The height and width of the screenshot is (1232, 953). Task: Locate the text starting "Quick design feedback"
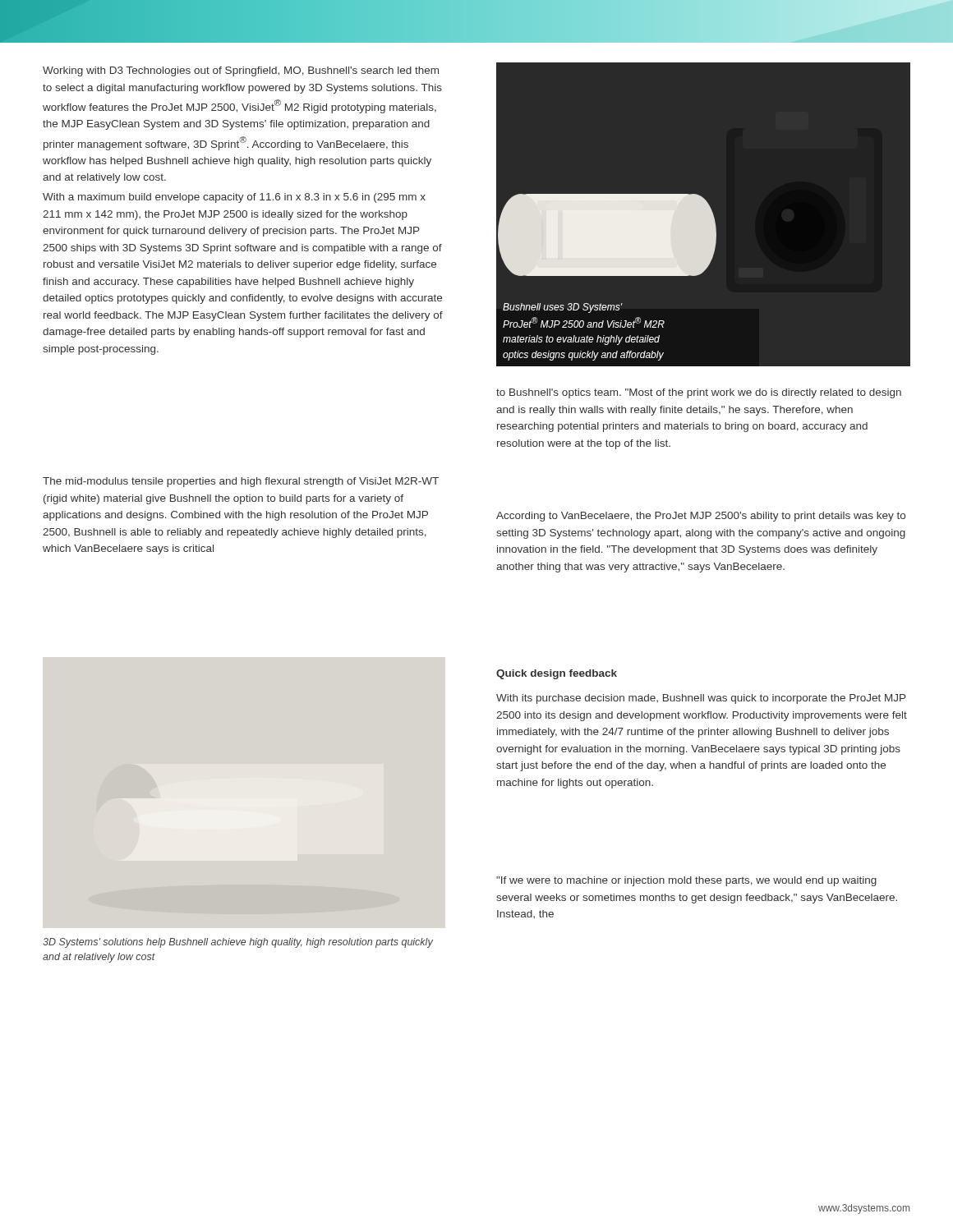pyautogui.click(x=557, y=674)
